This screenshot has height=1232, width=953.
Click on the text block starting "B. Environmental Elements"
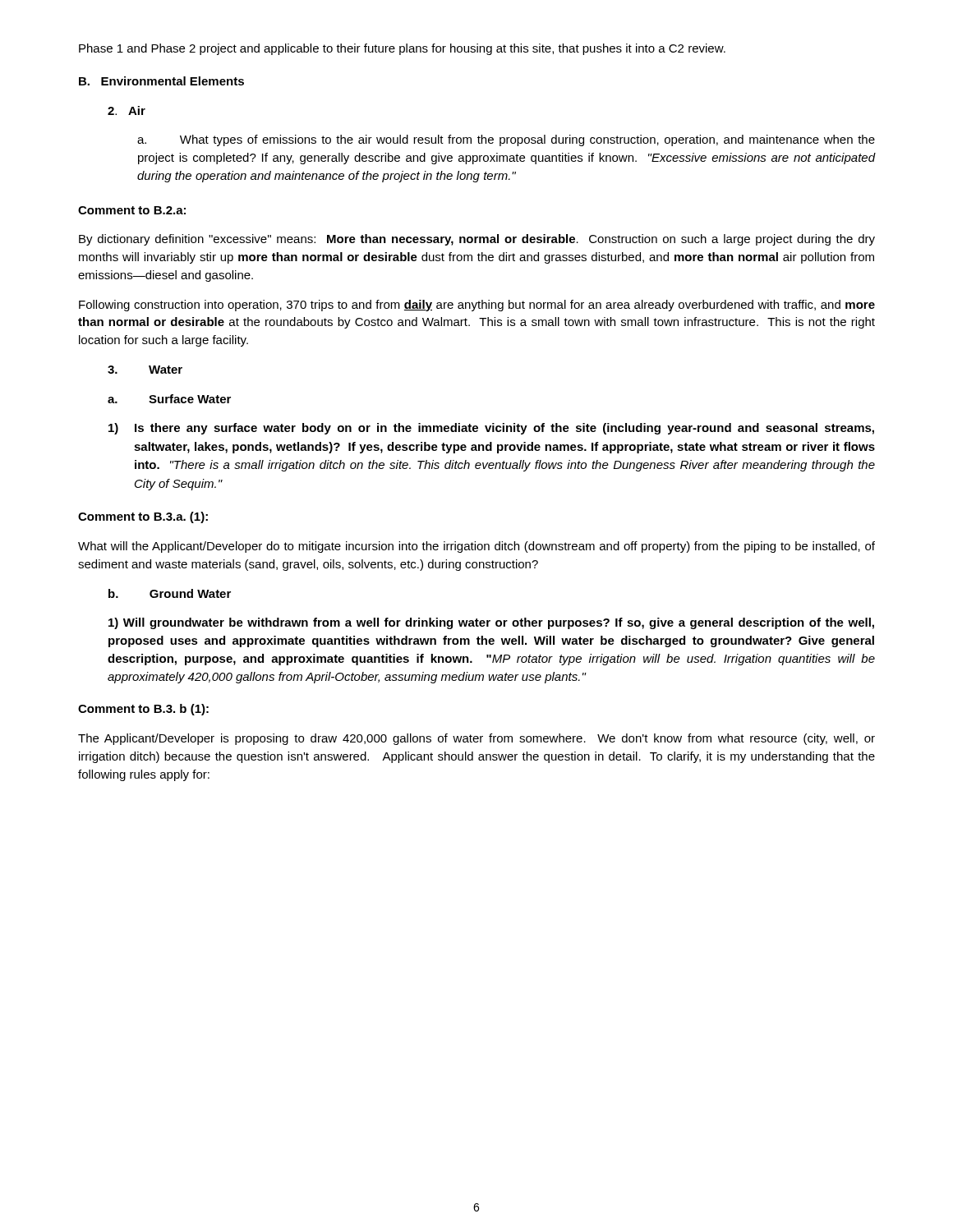(161, 81)
